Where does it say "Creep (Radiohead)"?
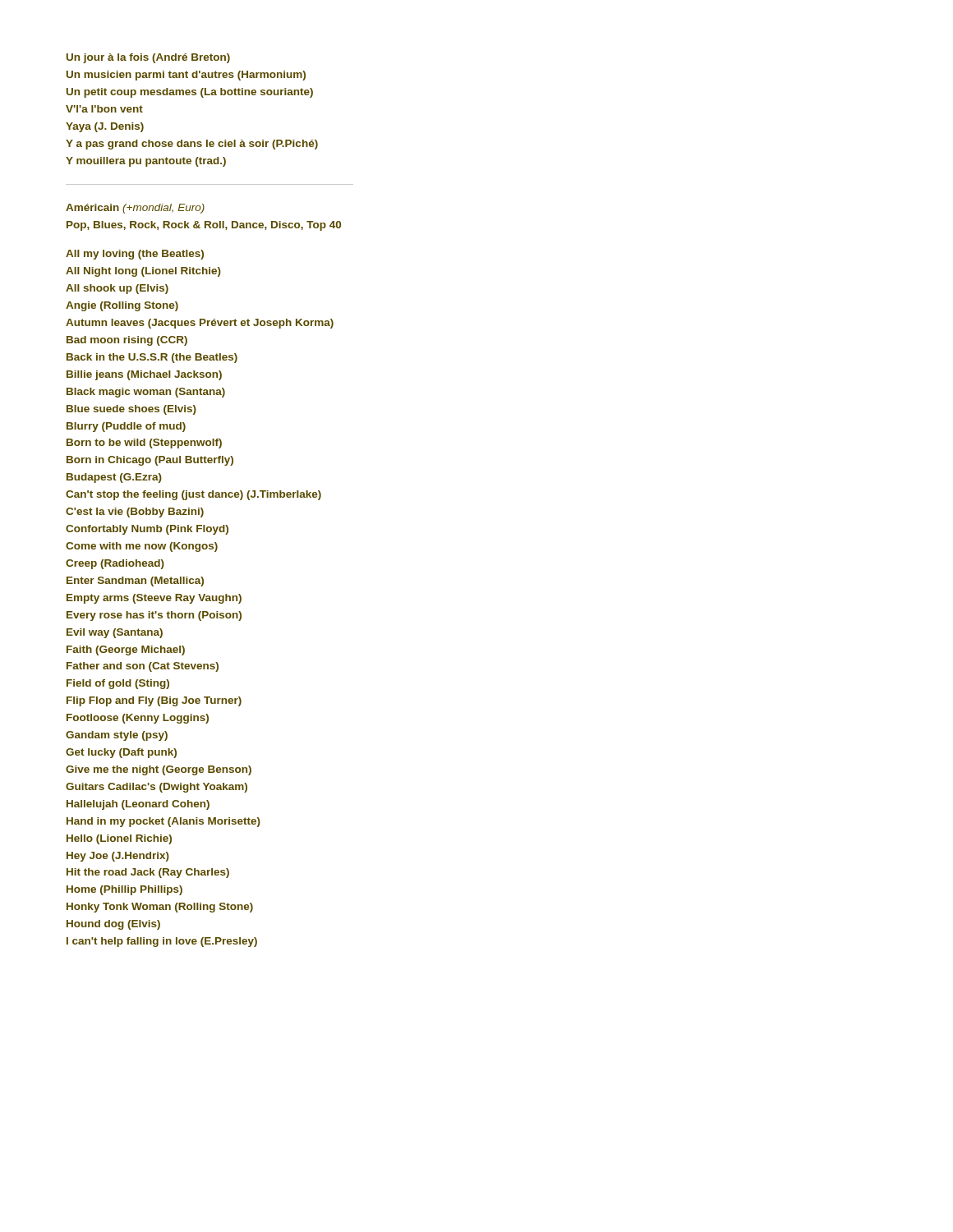953x1232 pixels. pyautogui.click(x=115, y=563)
